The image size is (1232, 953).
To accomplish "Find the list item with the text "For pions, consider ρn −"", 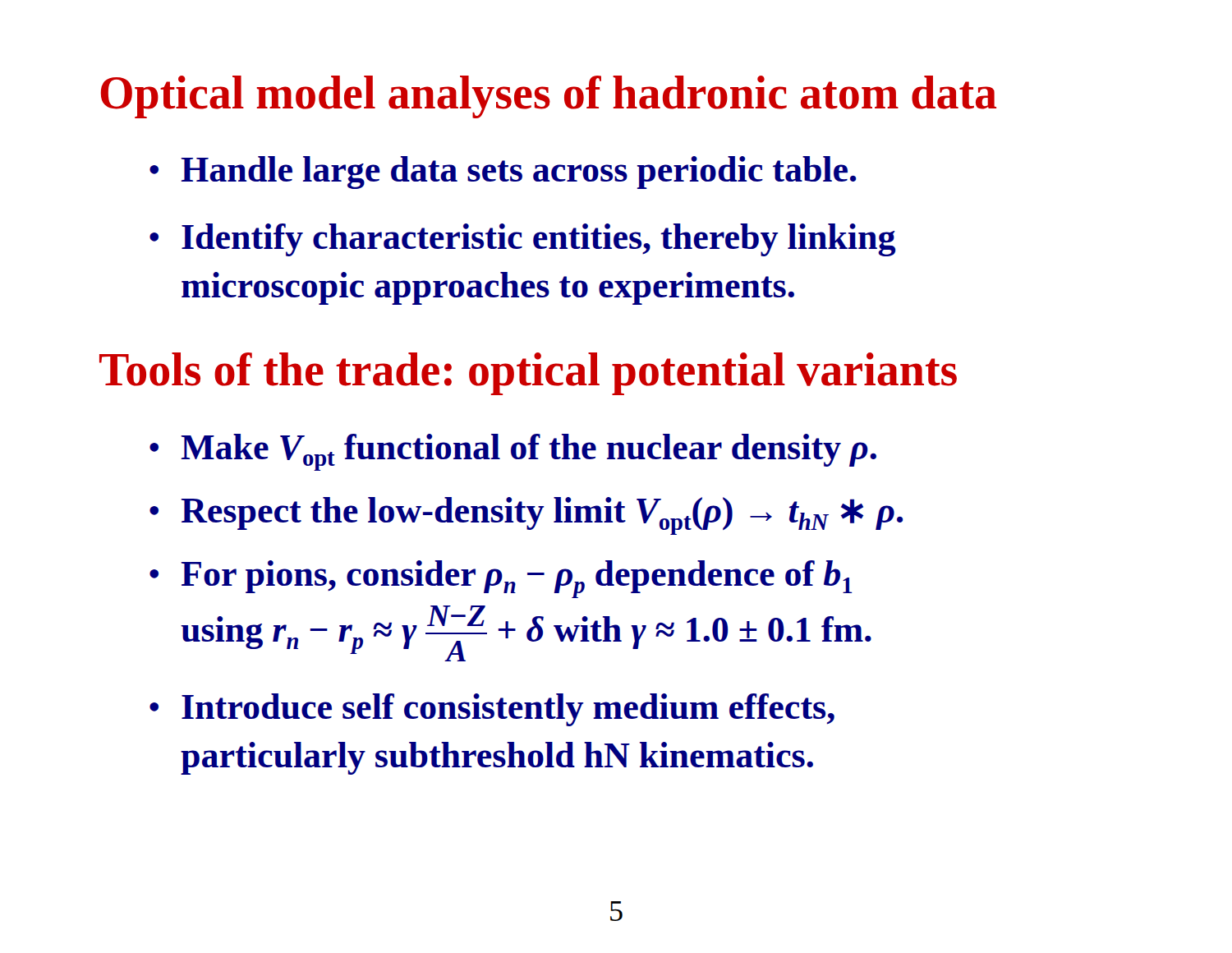I will pos(527,611).
